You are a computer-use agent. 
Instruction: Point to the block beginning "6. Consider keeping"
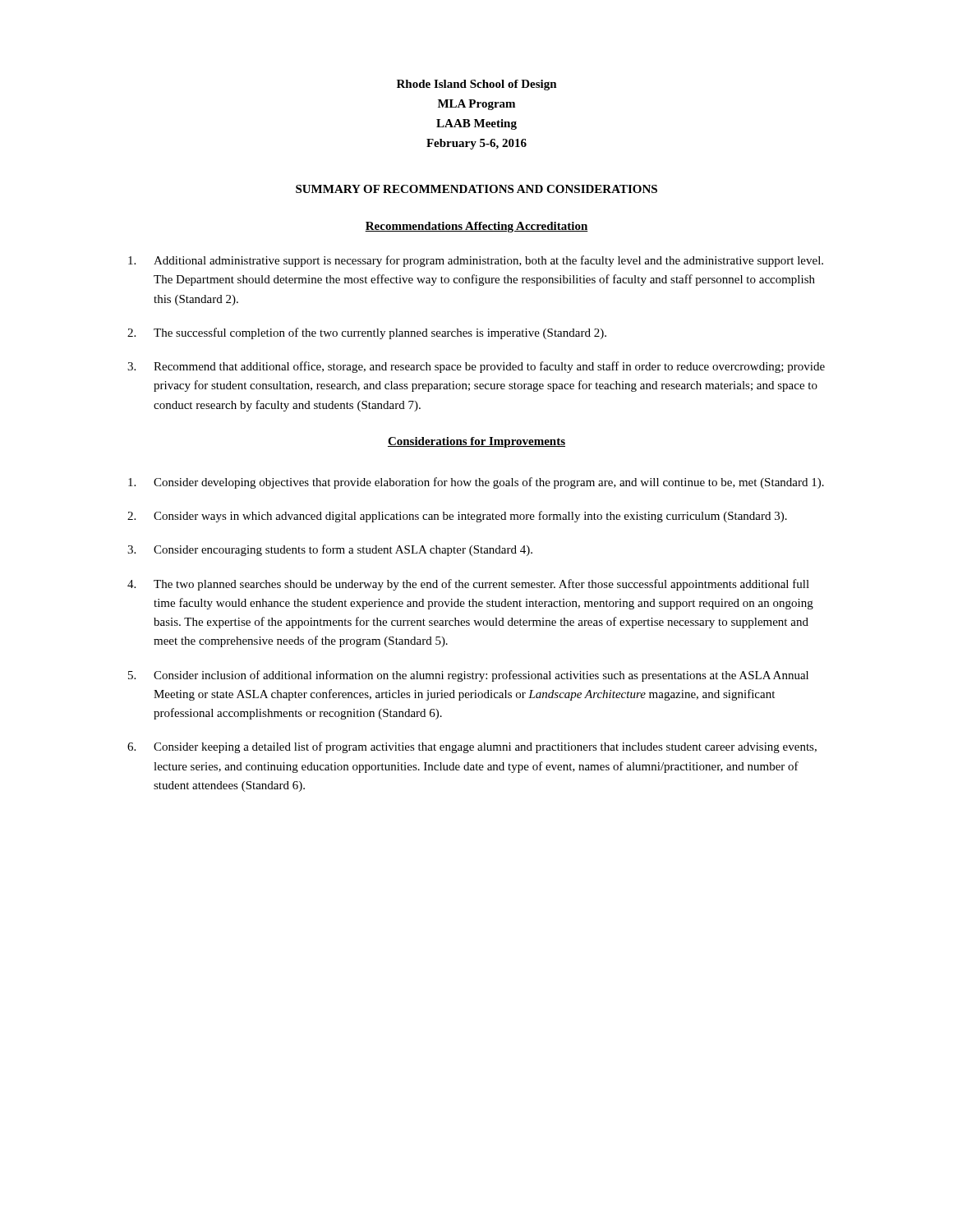tap(476, 766)
